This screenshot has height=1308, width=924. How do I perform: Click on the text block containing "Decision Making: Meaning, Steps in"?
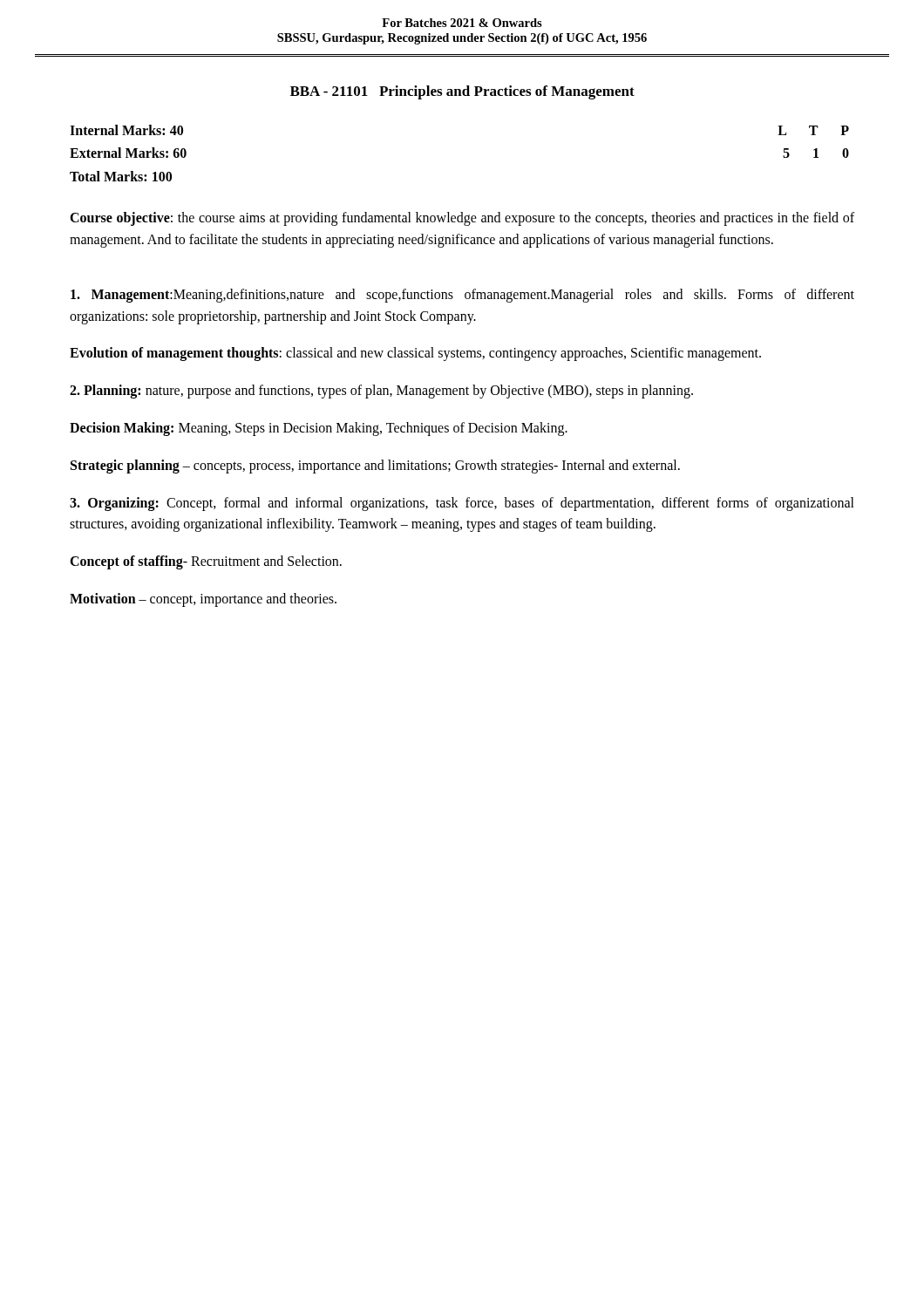coord(319,428)
